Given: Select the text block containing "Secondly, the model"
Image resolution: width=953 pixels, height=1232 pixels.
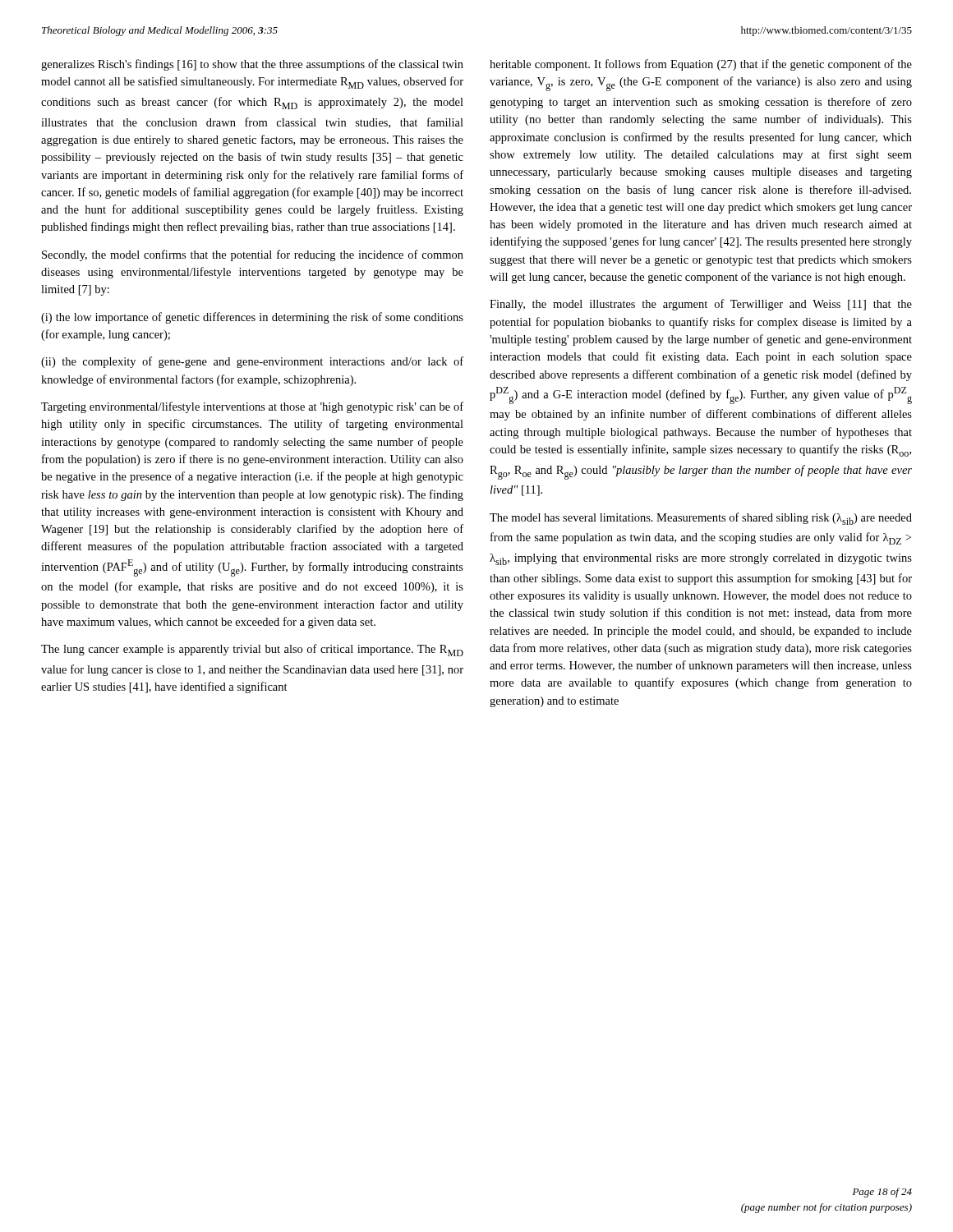Looking at the screenshot, I should coord(252,273).
